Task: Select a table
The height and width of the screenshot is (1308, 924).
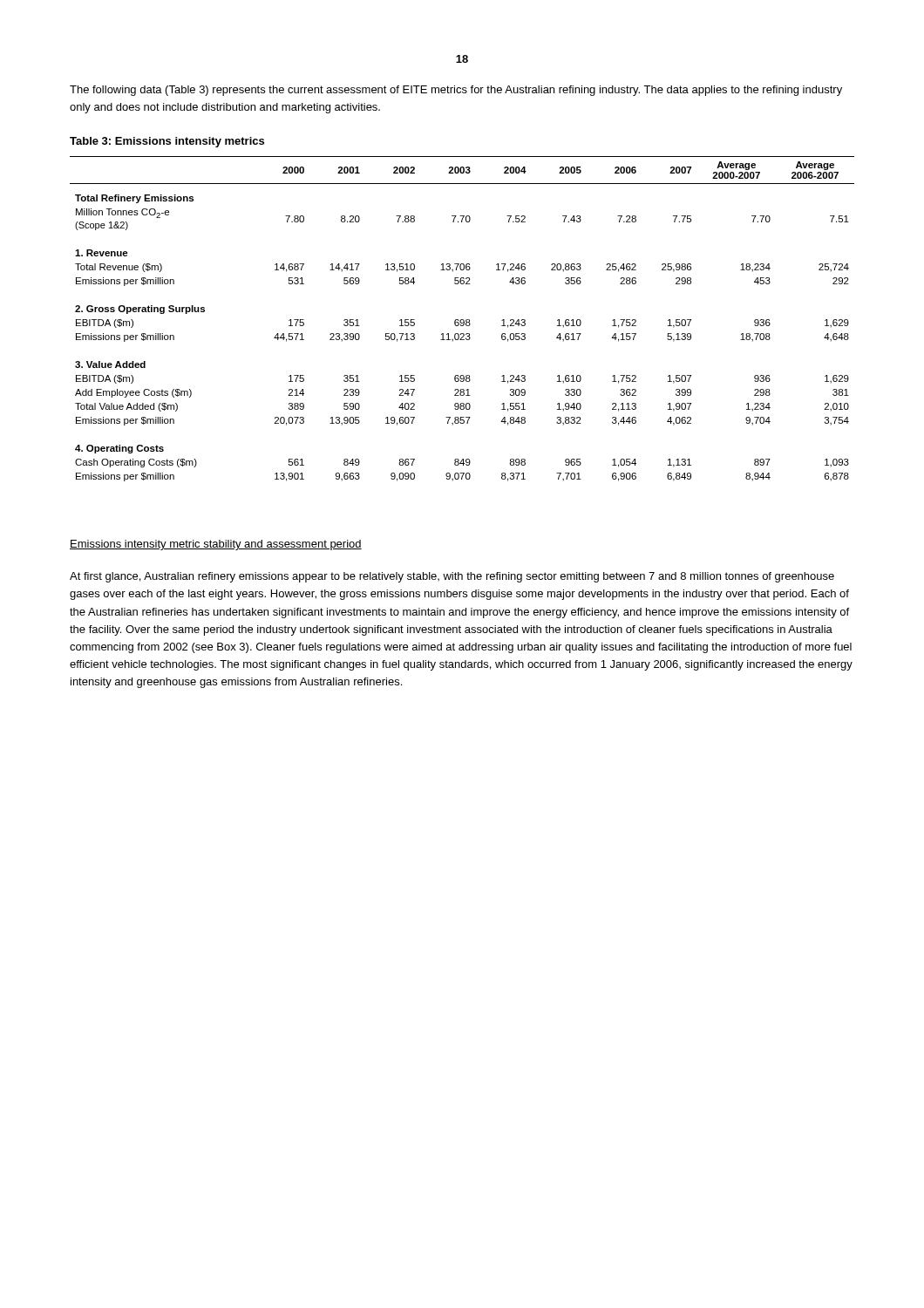Action: (x=462, y=320)
